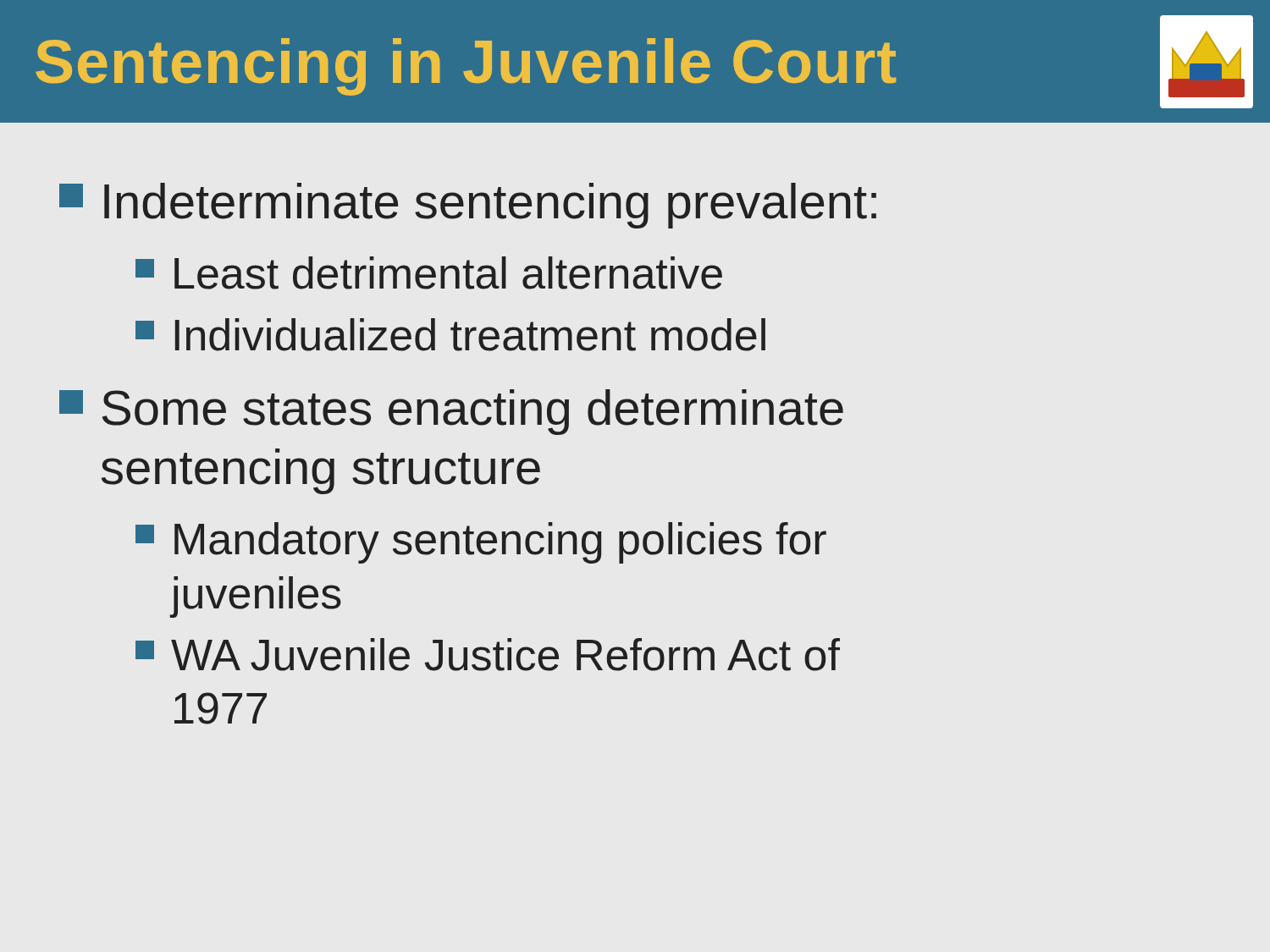Click on the list item containing "Indeterminate sentencing prevalent:"

click(470, 202)
